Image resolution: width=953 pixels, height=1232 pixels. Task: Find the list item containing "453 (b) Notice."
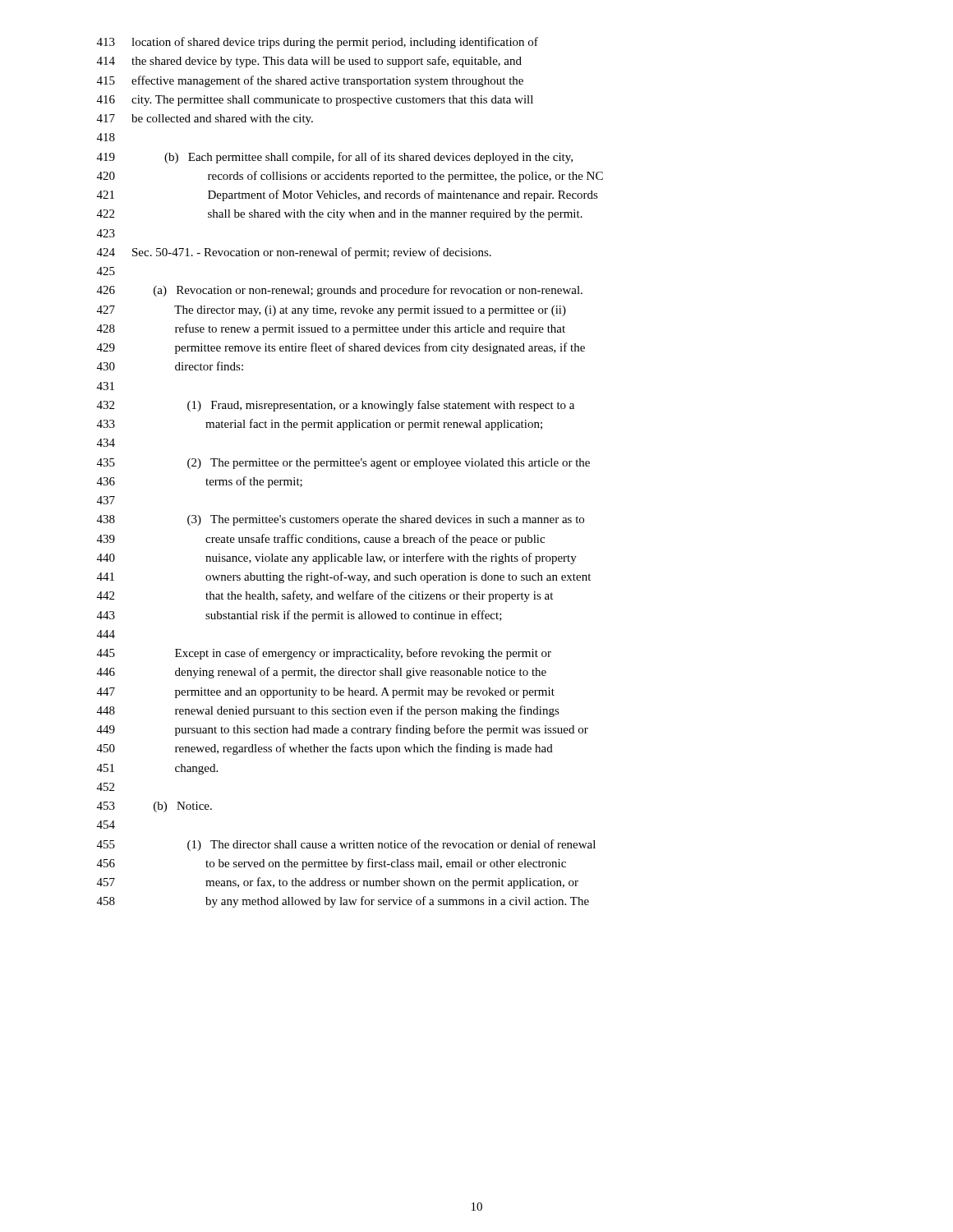pyautogui.click(x=154, y=807)
